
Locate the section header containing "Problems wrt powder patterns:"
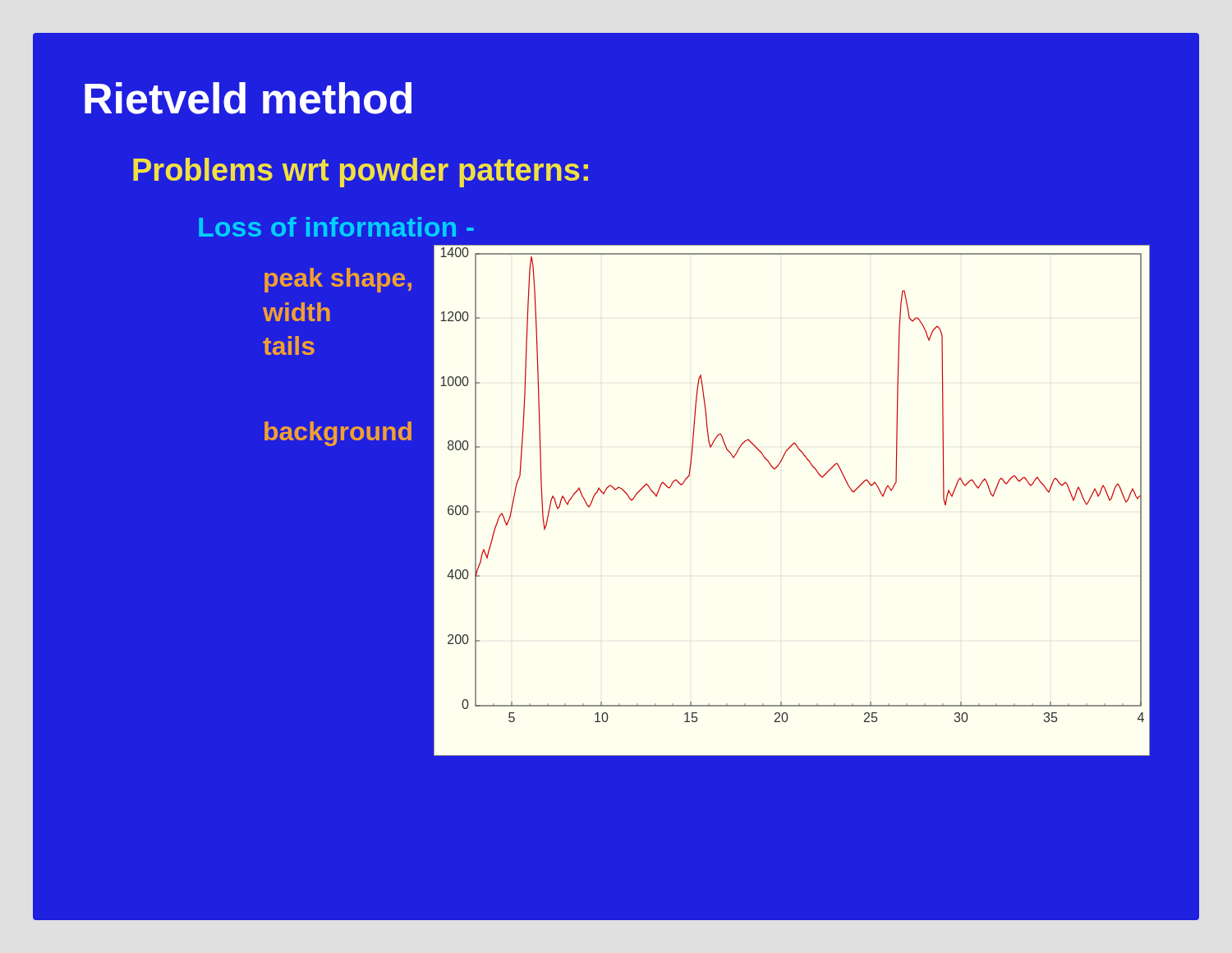(361, 170)
